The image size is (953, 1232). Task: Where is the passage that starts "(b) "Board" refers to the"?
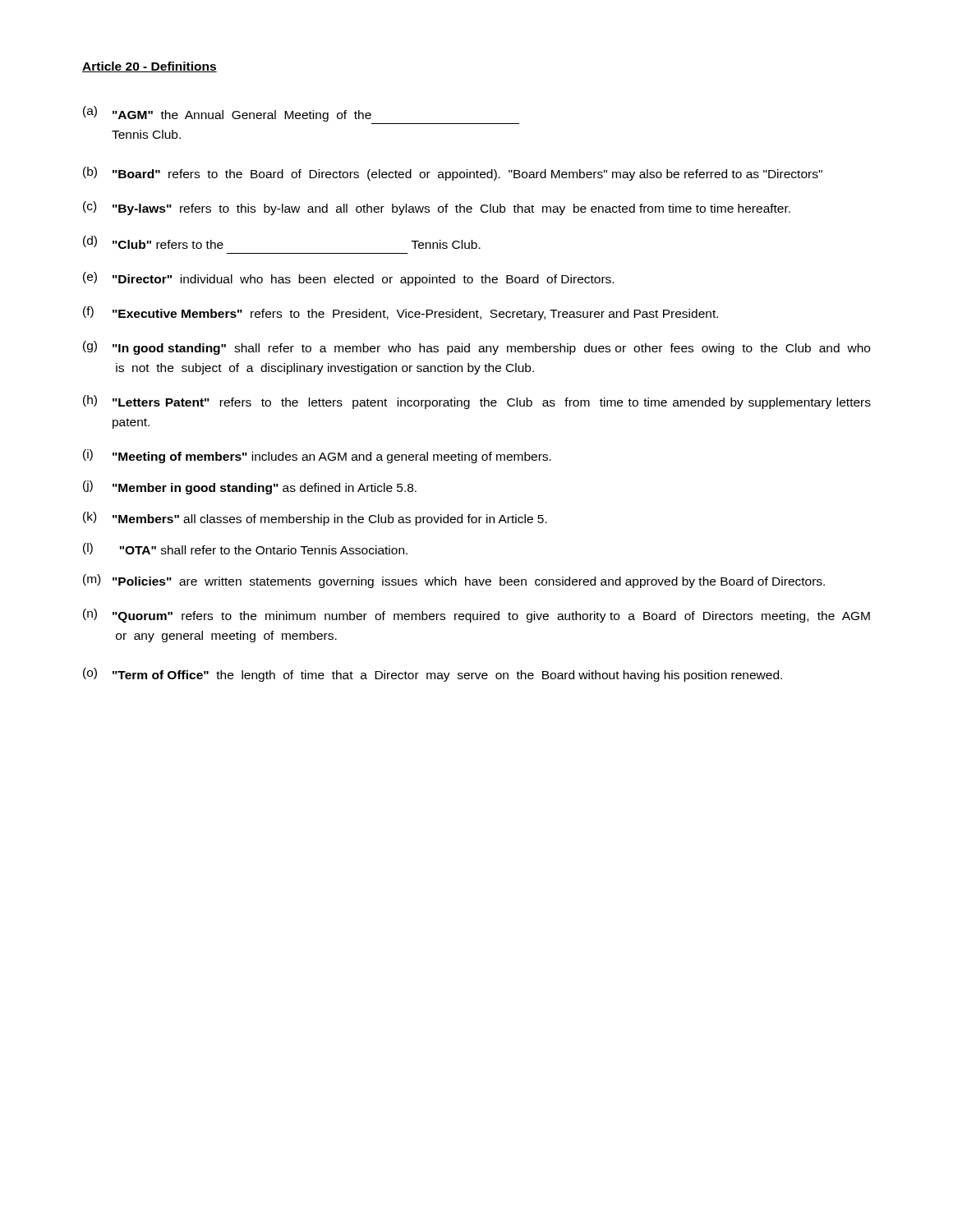pyautogui.click(x=476, y=174)
